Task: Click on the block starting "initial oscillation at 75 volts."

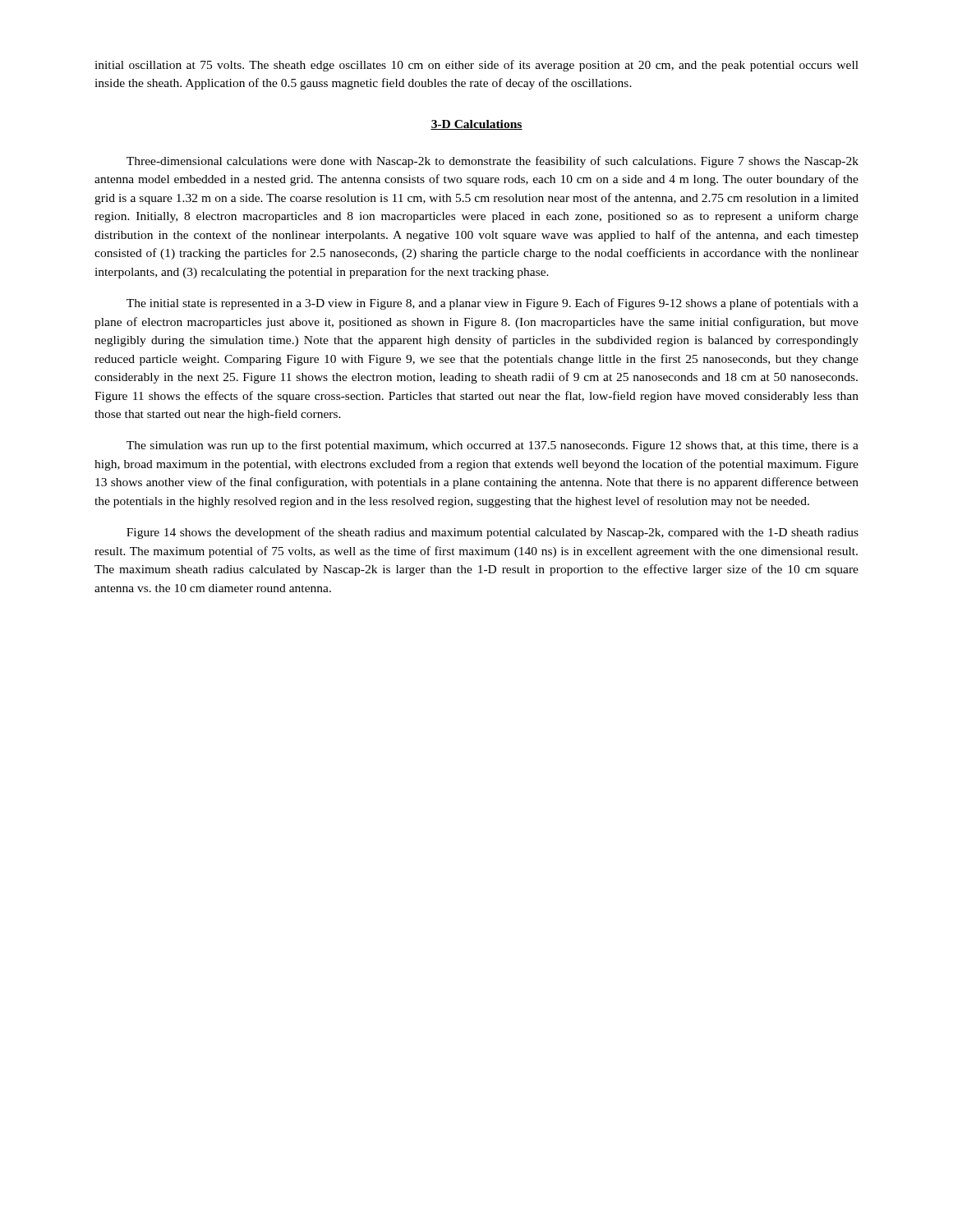Action: (x=476, y=74)
